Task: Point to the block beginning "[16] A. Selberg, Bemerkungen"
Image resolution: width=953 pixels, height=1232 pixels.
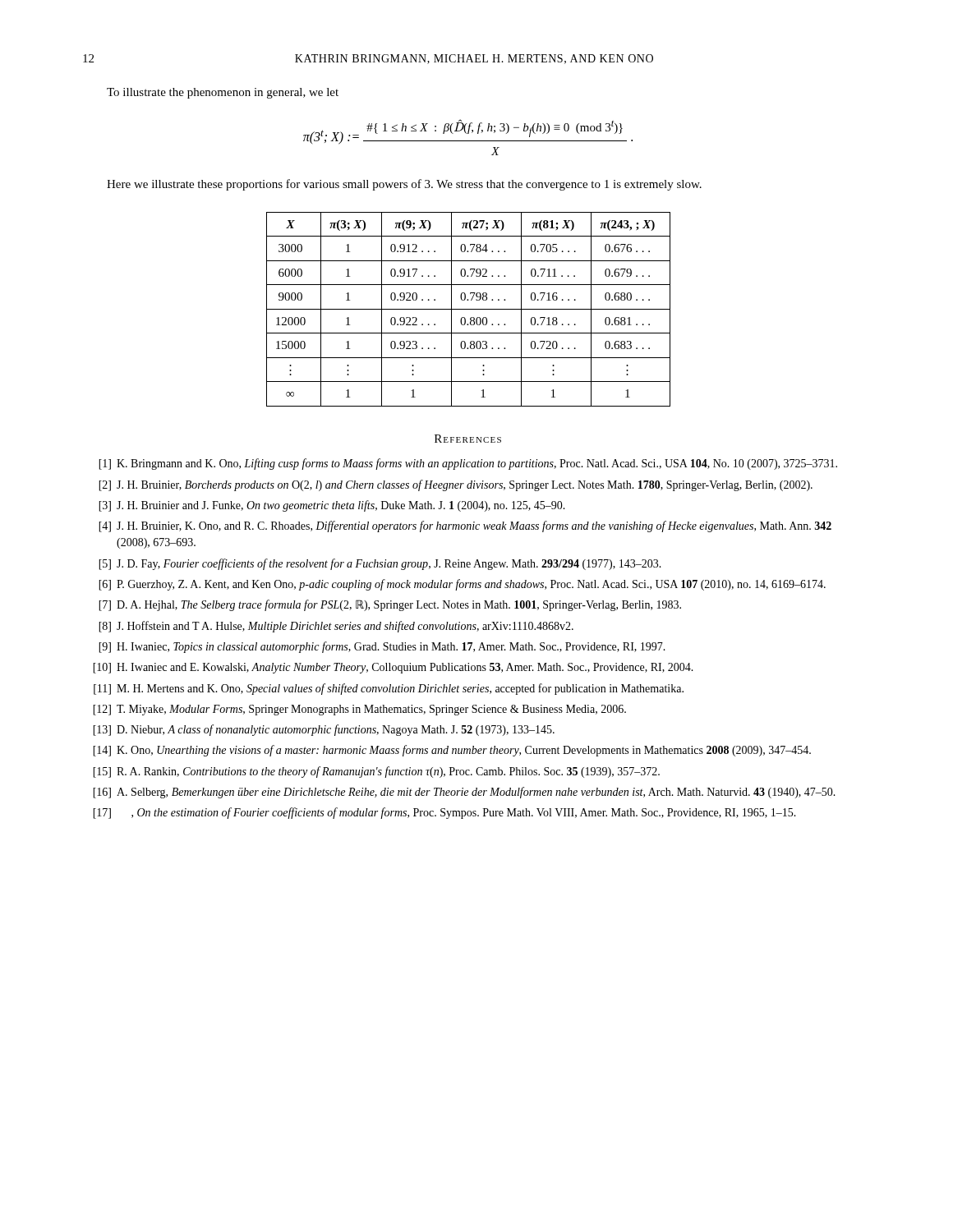Action: pyautogui.click(x=468, y=793)
